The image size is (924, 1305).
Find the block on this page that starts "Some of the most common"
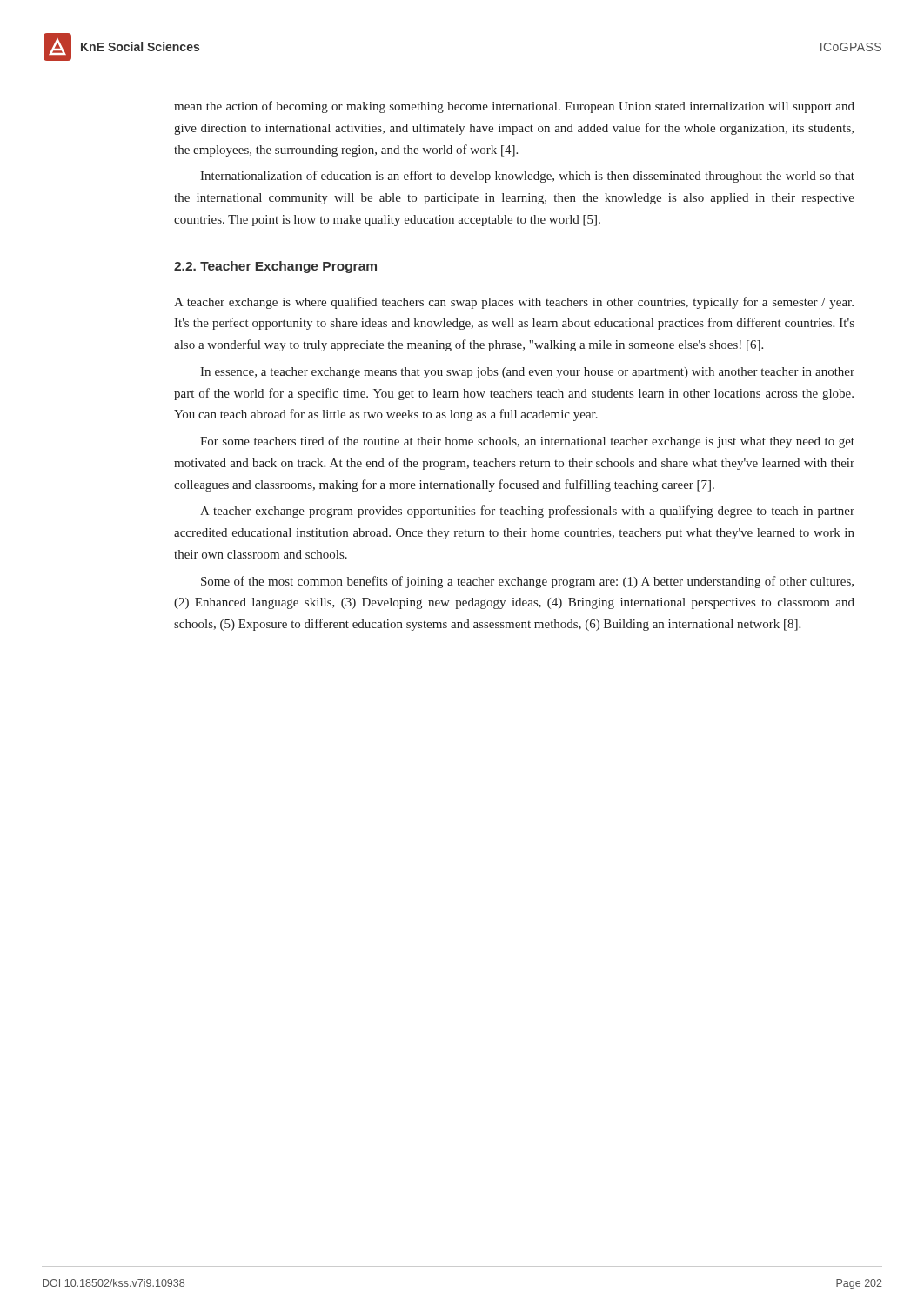pos(514,602)
